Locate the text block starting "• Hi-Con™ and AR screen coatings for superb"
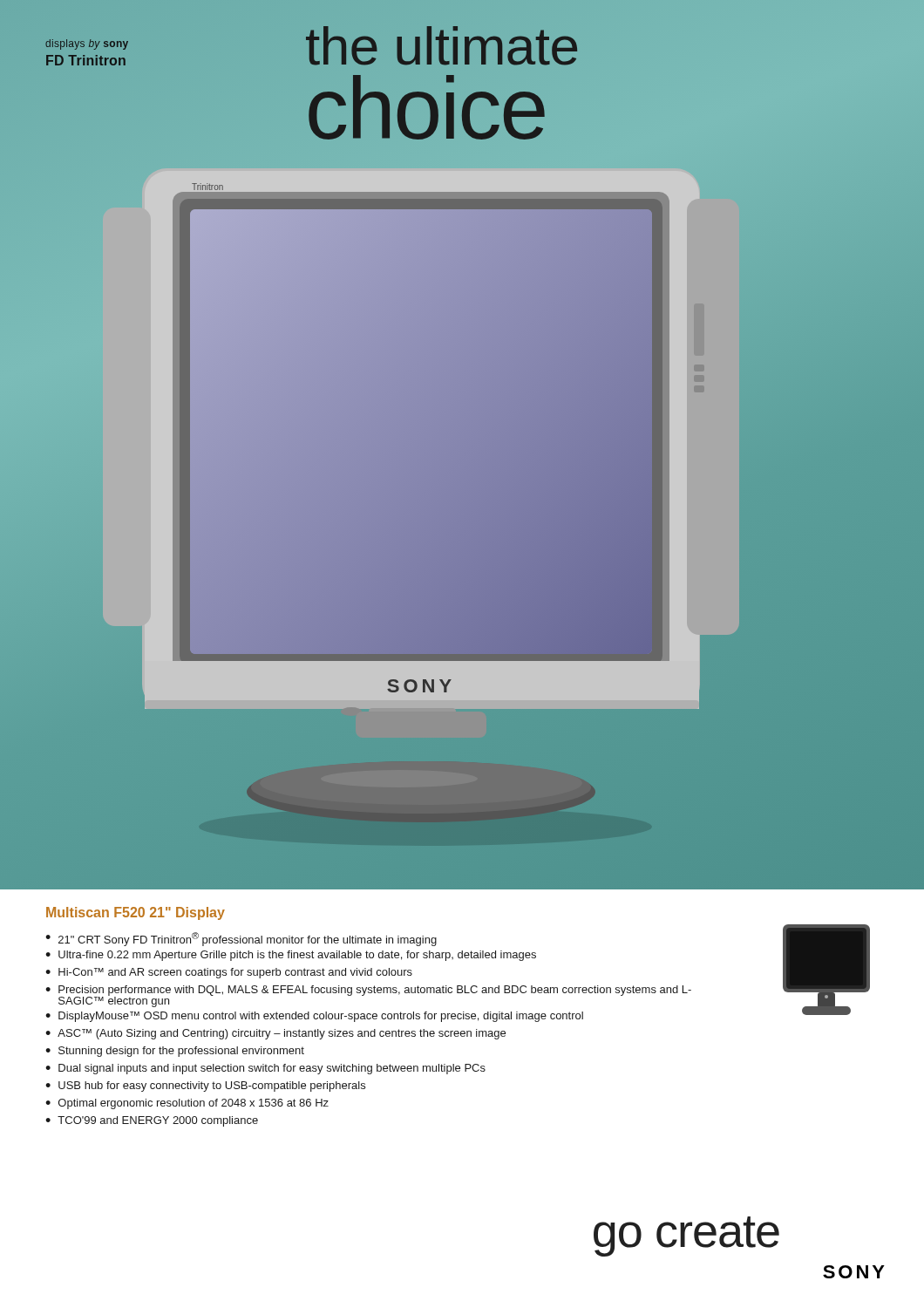The height and width of the screenshot is (1308, 924). (229, 973)
